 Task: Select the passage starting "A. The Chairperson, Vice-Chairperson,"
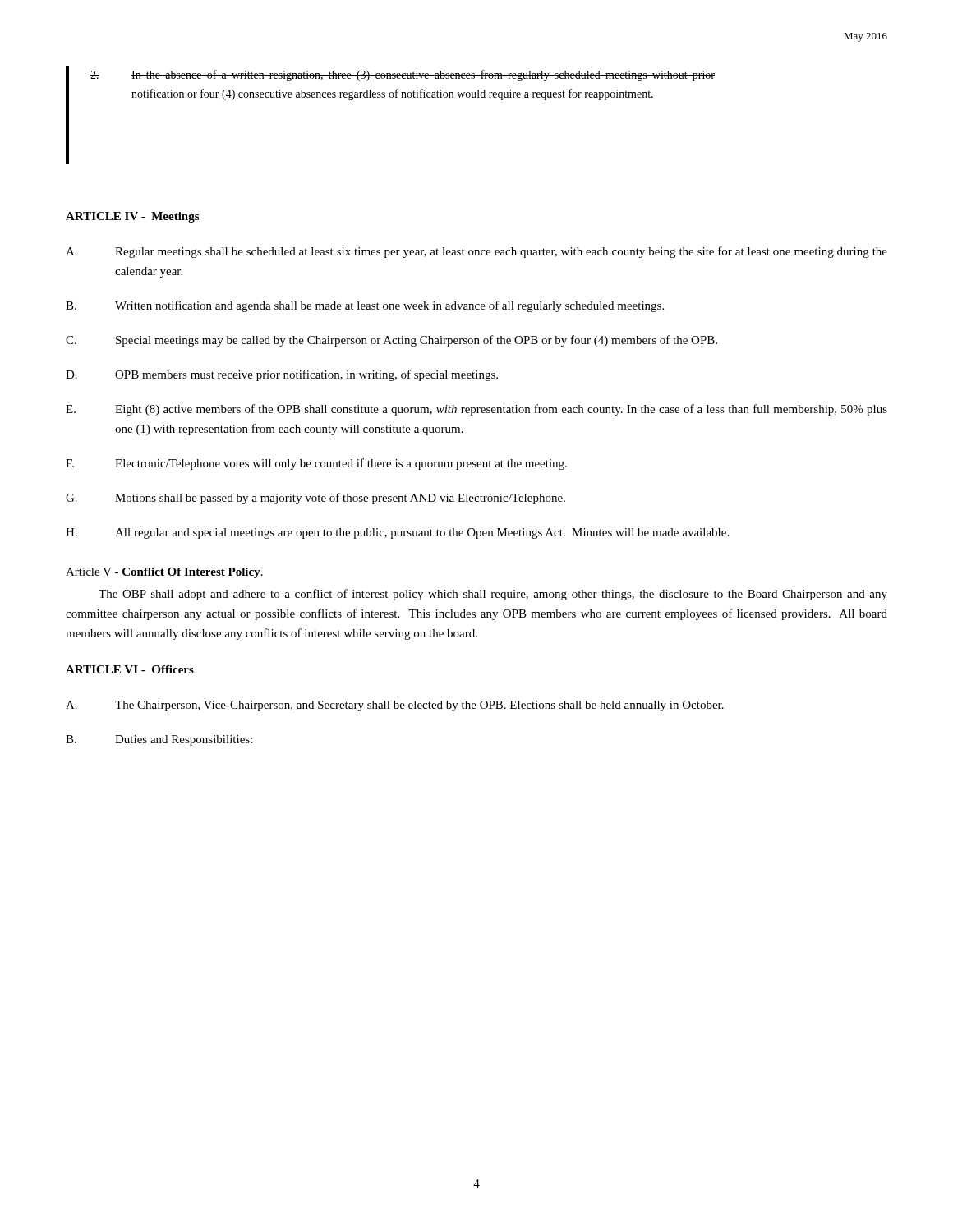(x=476, y=705)
